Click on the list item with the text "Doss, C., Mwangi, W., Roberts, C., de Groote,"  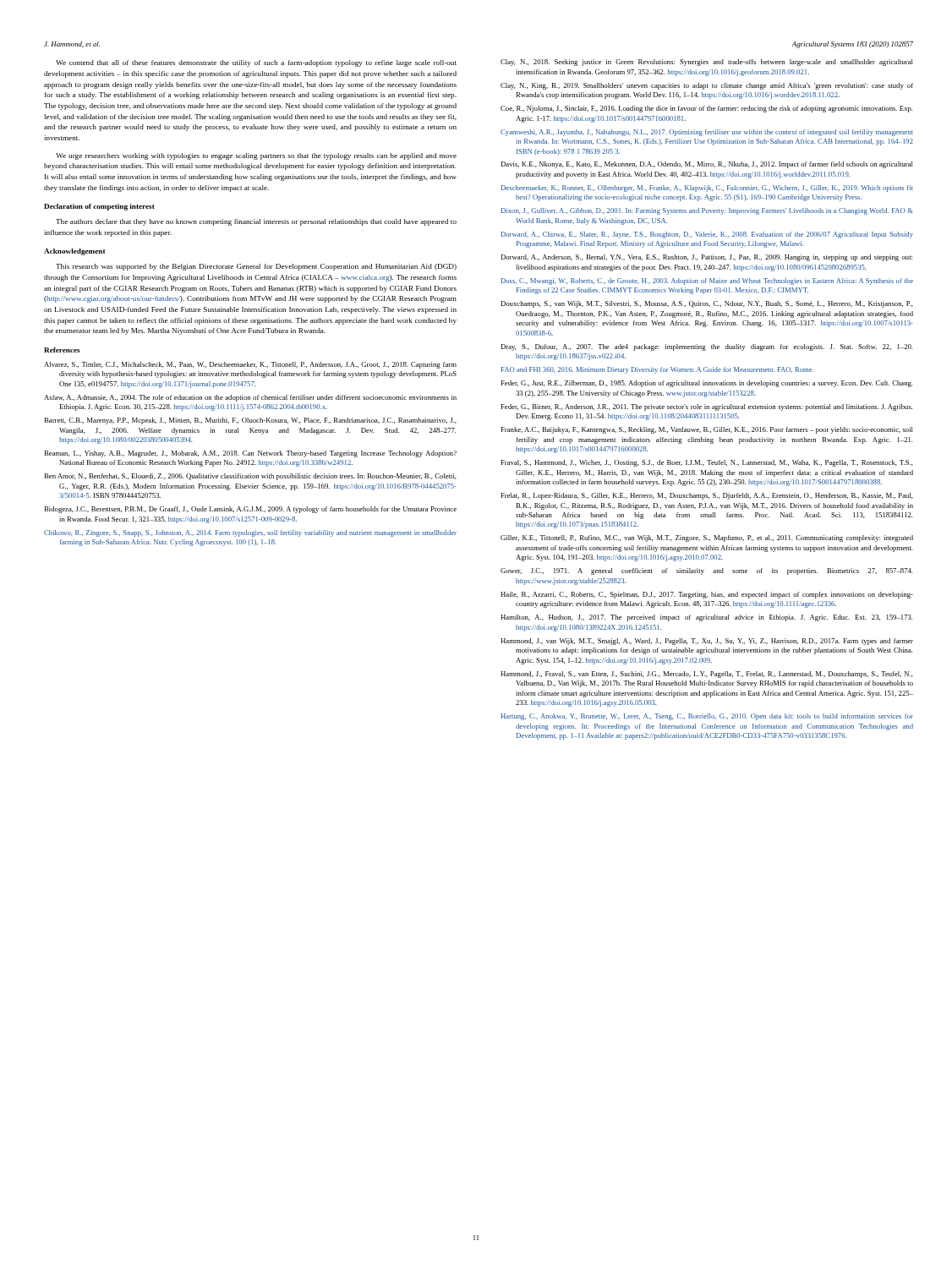[707, 285]
